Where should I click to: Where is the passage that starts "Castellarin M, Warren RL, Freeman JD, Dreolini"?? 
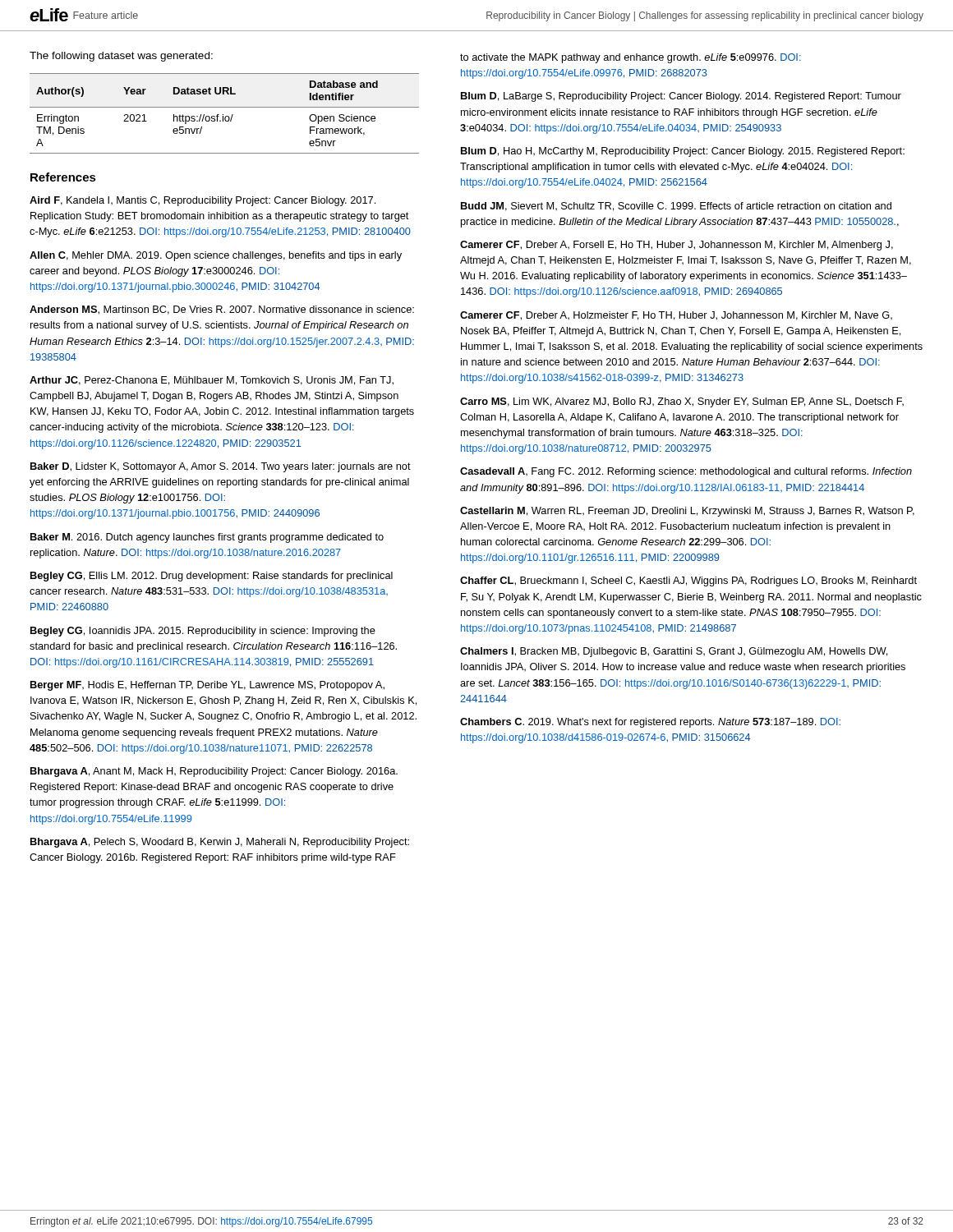[x=687, y=534]
